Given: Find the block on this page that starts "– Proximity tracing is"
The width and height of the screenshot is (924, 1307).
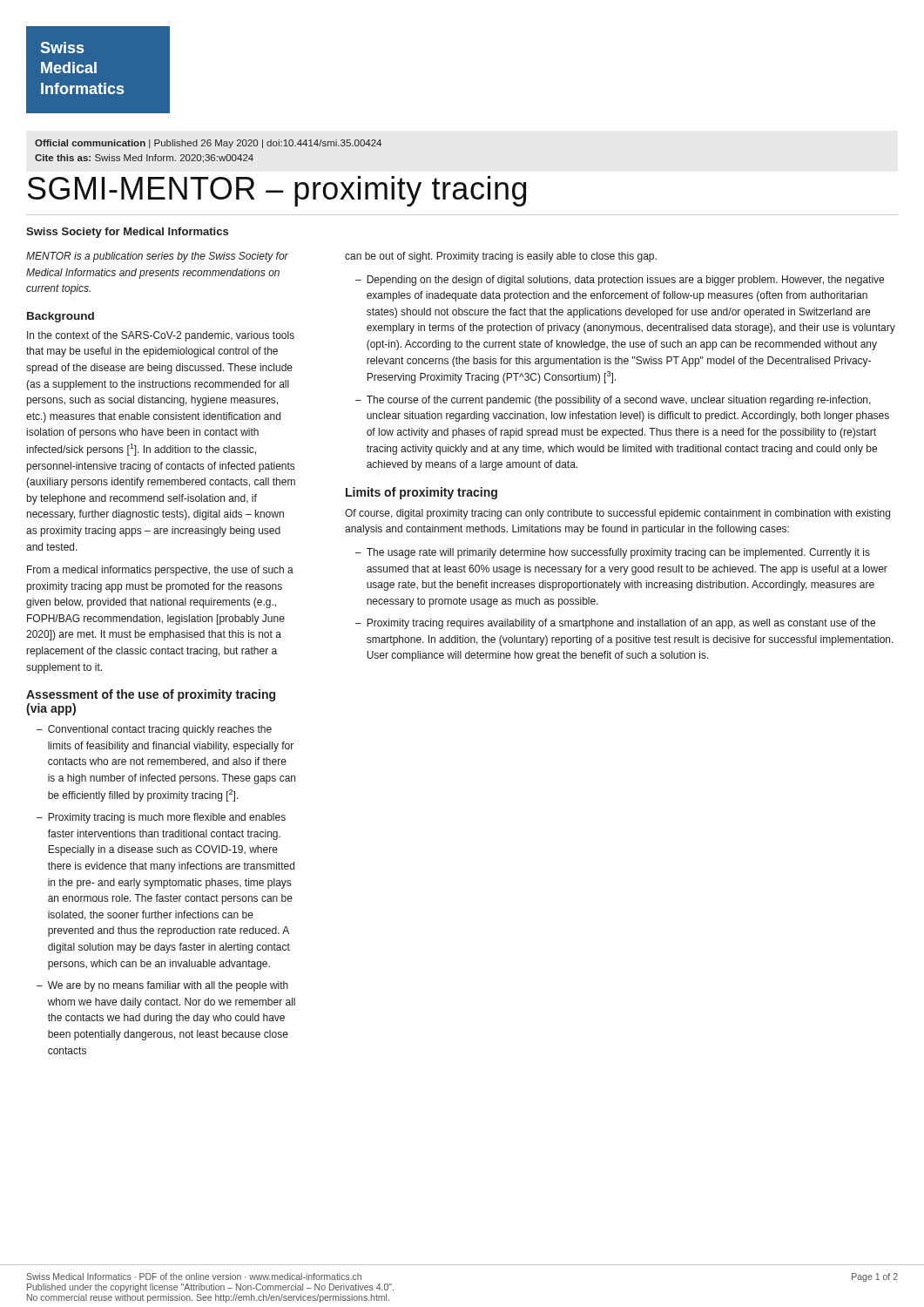Looking at the screenshot, I should tap(166, 891).
